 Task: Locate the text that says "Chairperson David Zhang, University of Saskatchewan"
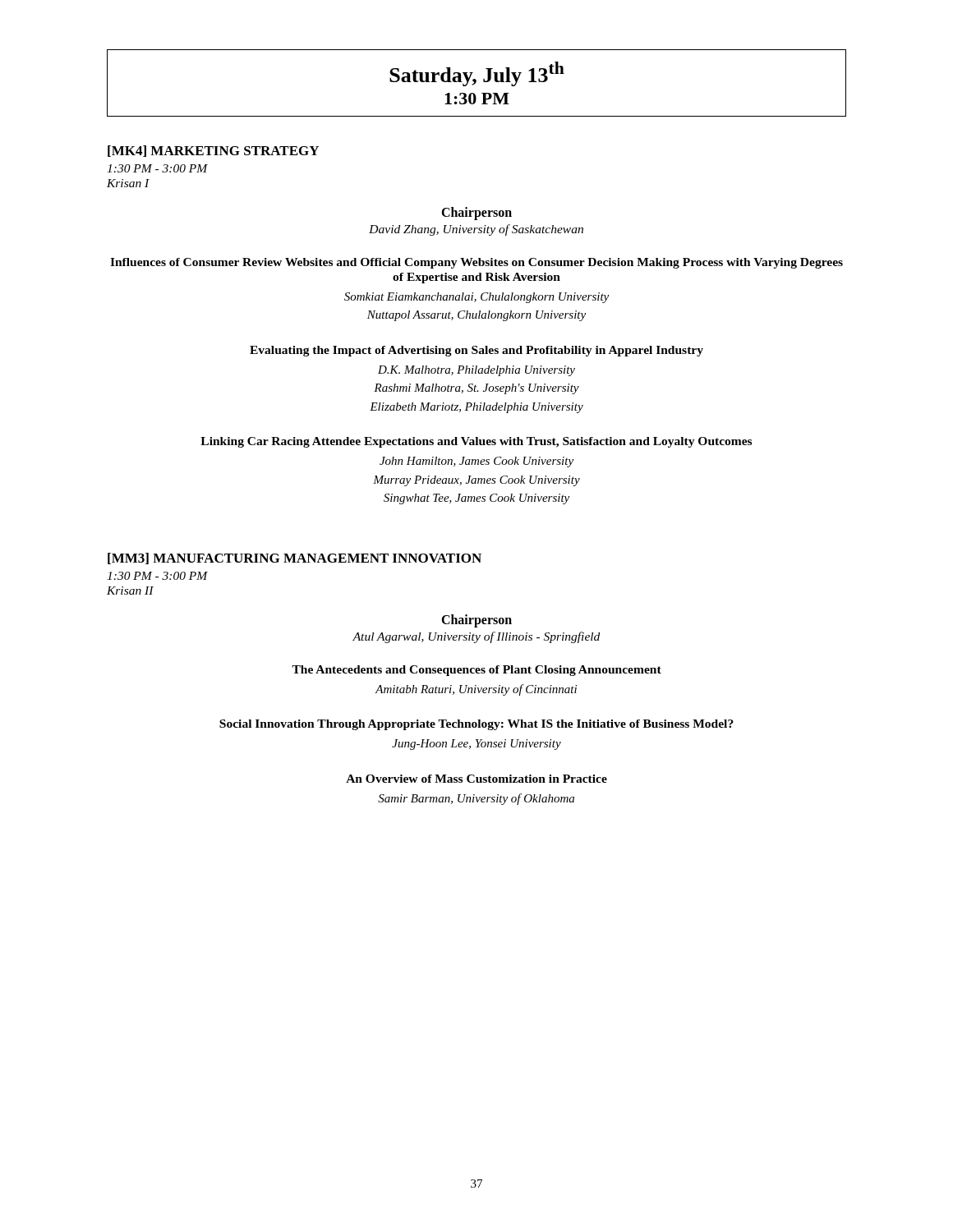[x=476, y=221]
